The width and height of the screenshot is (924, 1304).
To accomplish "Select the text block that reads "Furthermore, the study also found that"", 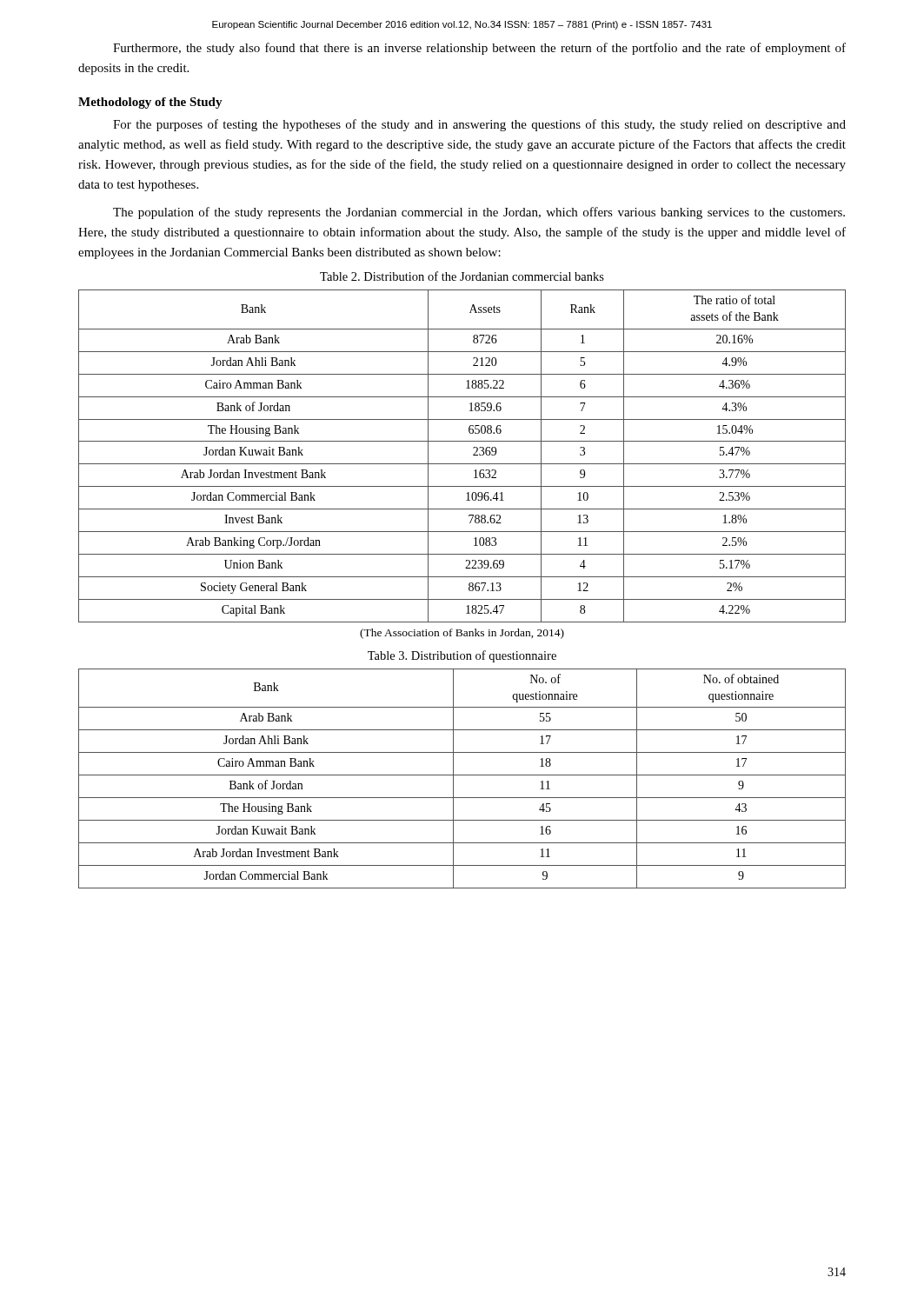I will pyautogui.click(x=462, y=58).
